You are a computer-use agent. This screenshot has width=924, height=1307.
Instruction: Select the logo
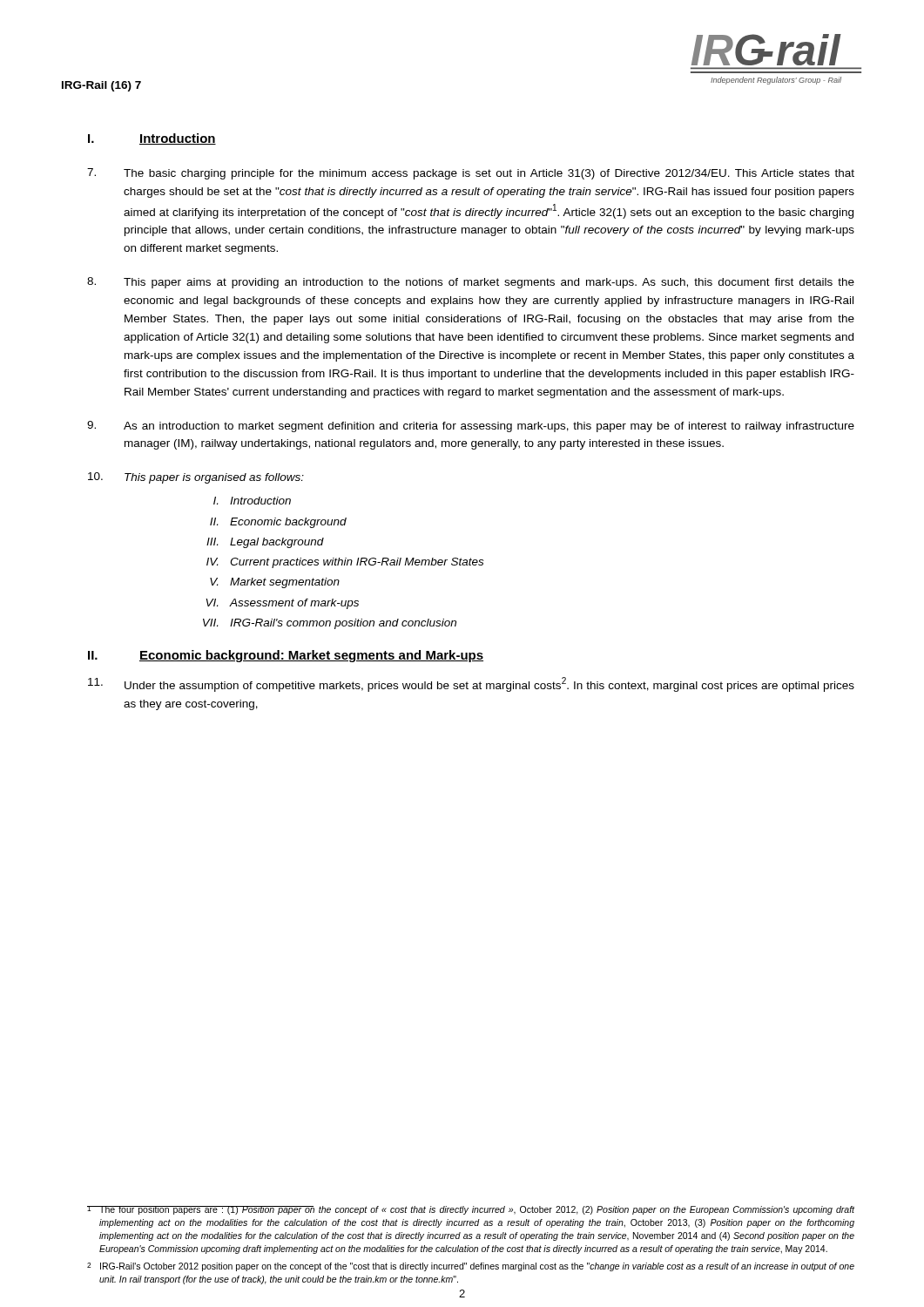tap(776, 55)
